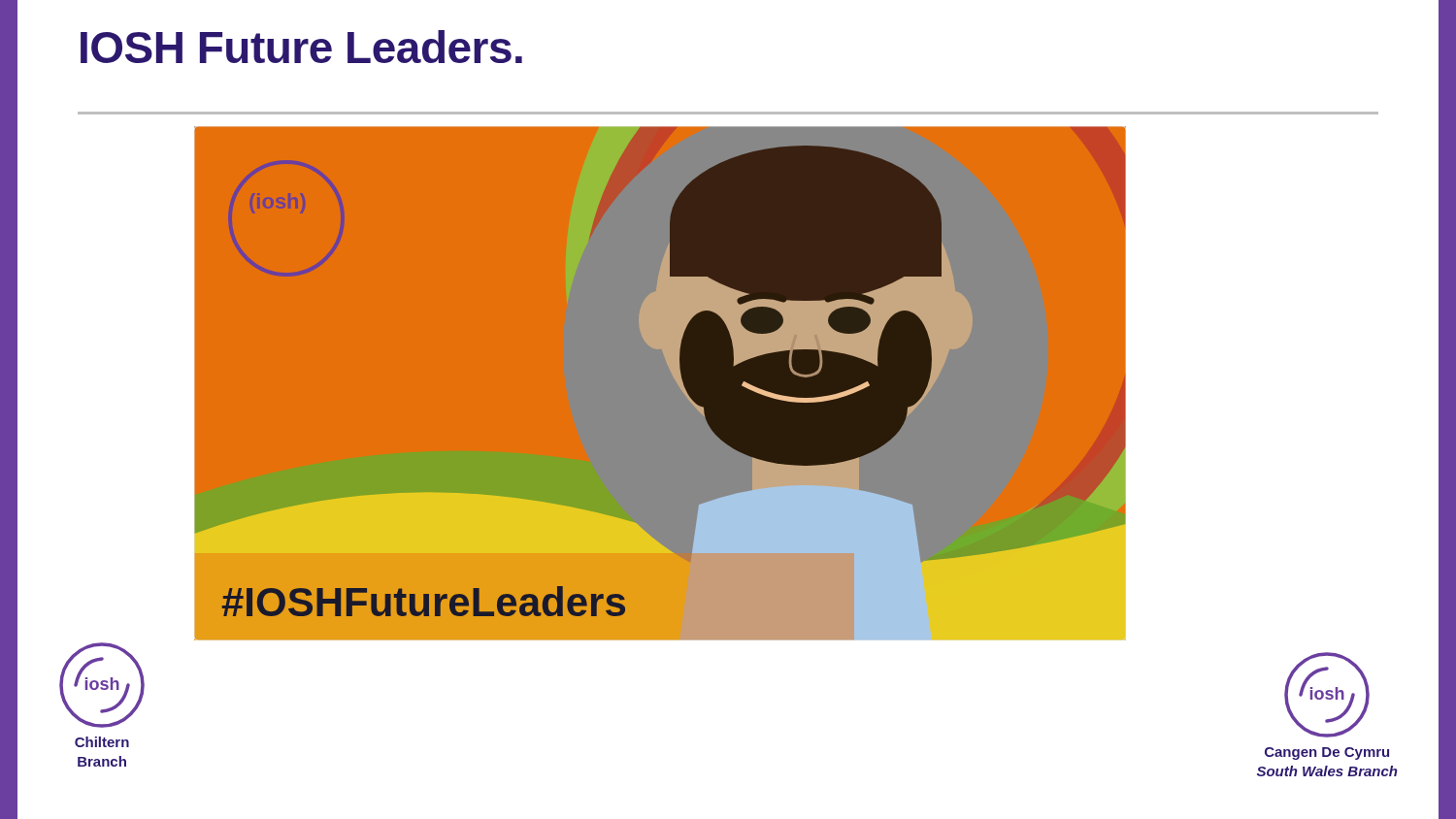Click on the region starting "IOSH Future Leaders."
This screenshot has height=819, width=1456.
301,48
